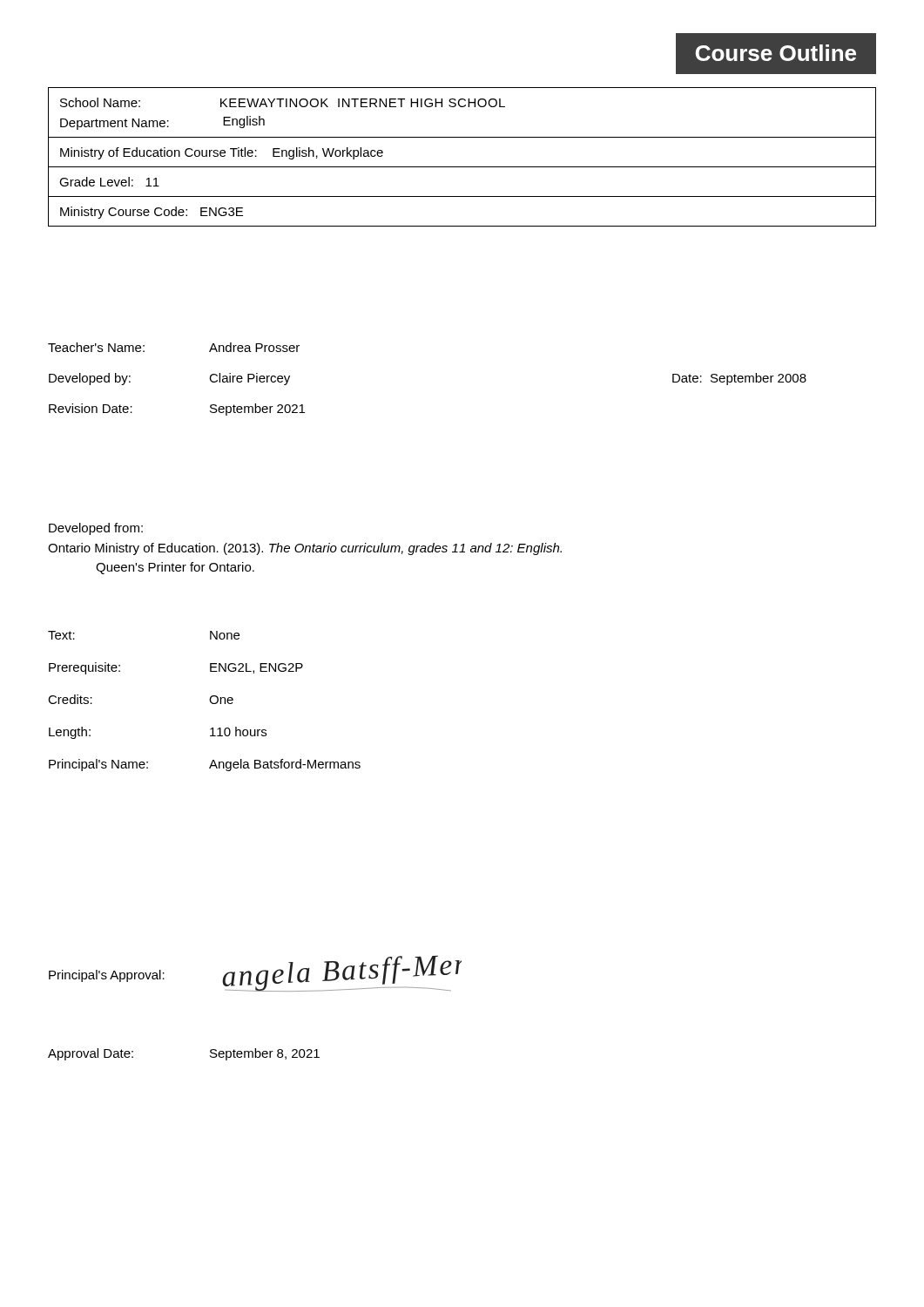The image size is (924, 1307).
Task: Where does it say "Length: 110 hours"?
Action: coord(65,731)
